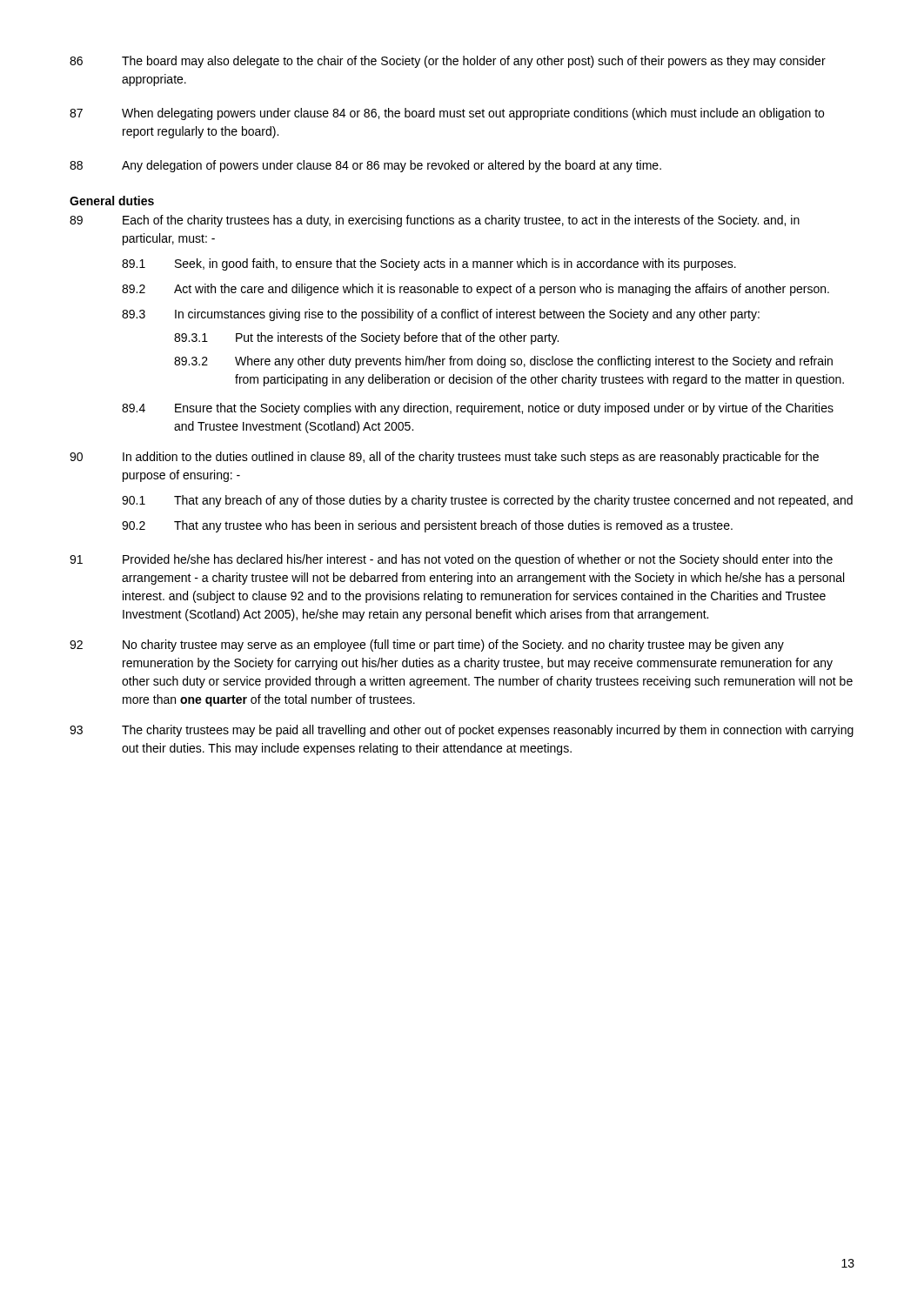
Task: Point to the block beginning "92 No charity trustee may serve as"
Action: tap(462, 672)
